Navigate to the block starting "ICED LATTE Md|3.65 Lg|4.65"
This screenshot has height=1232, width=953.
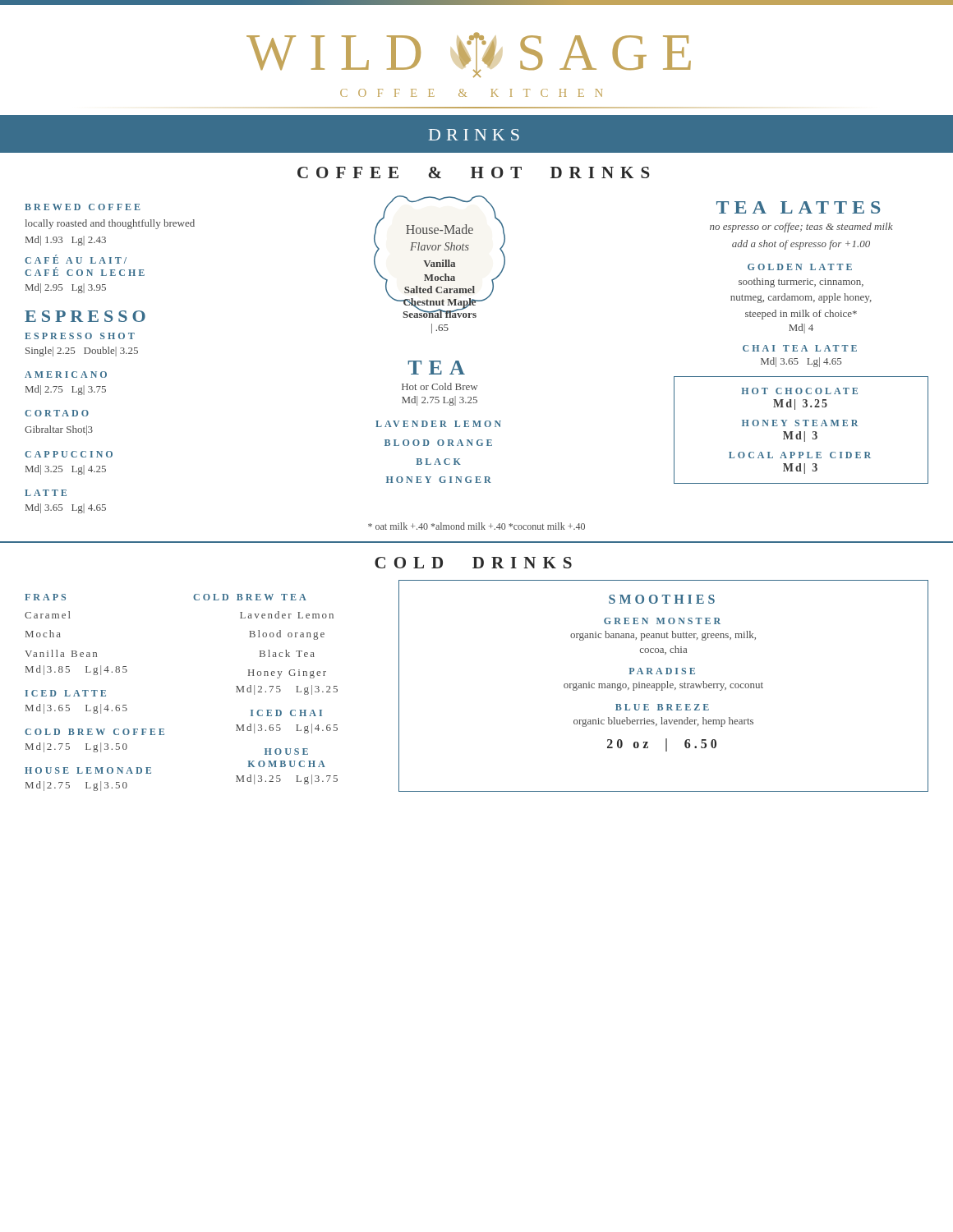pos(105,701)
